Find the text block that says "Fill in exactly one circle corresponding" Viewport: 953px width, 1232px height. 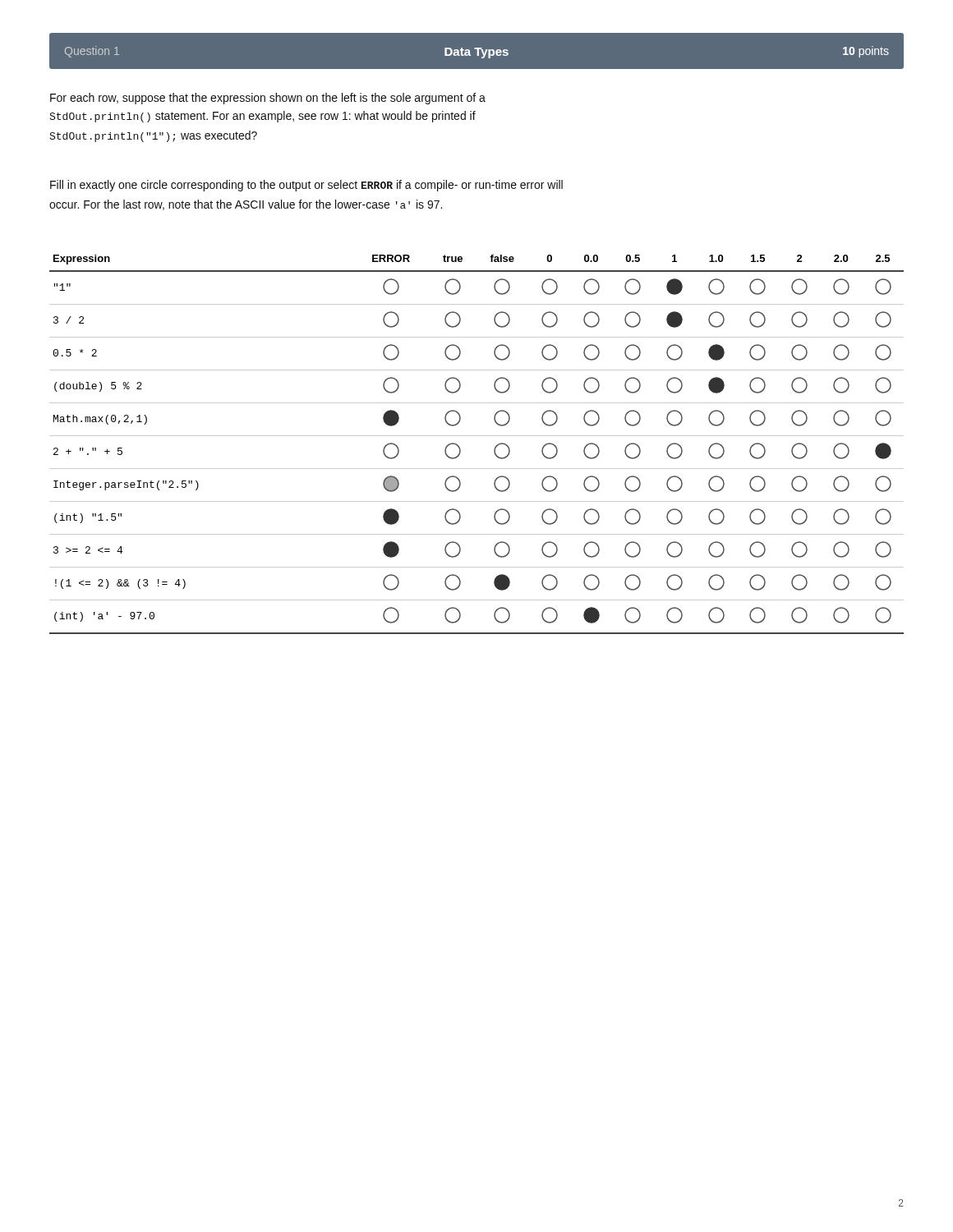306,195
